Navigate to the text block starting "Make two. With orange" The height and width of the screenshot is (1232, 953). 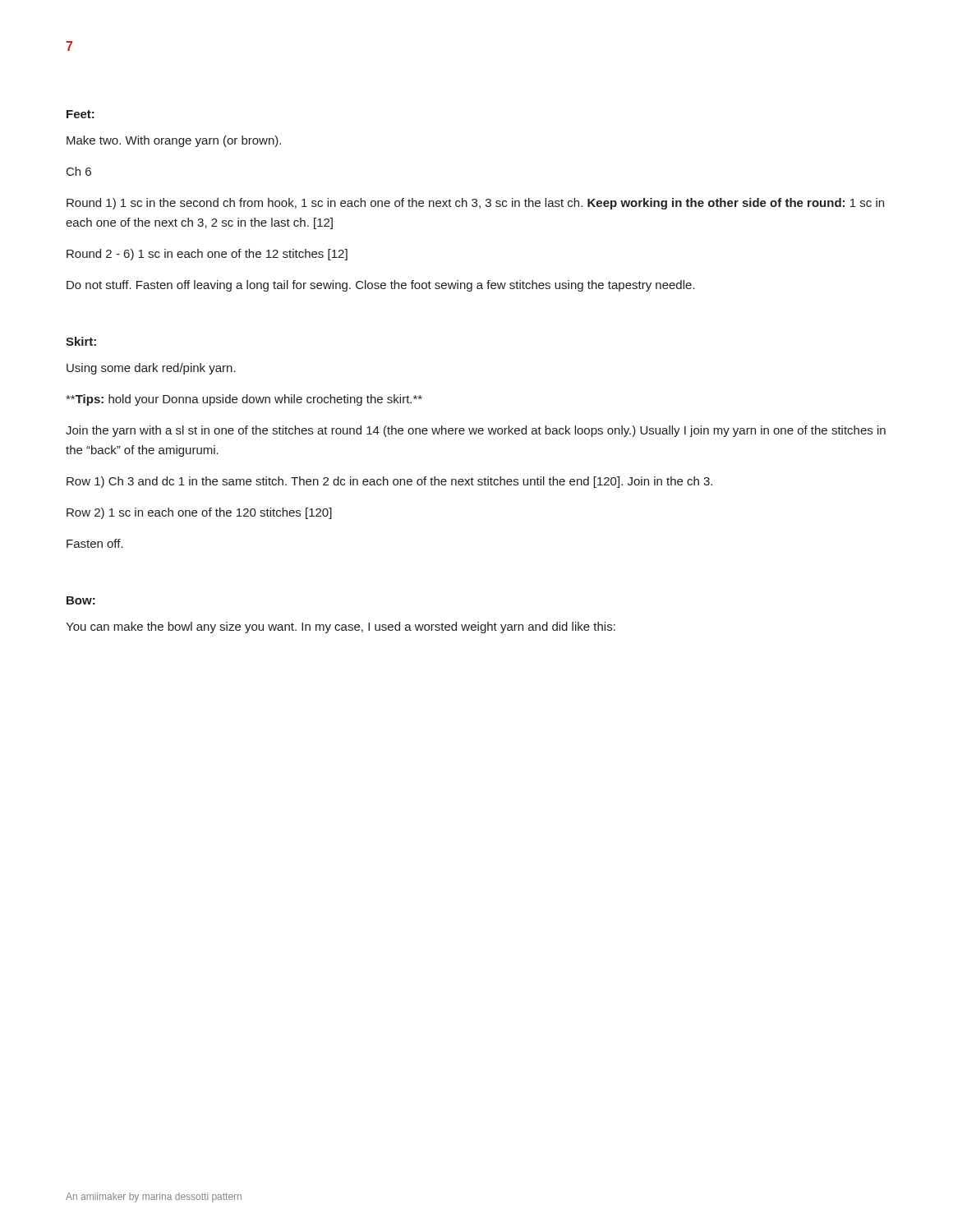click(x=174, y=140)
